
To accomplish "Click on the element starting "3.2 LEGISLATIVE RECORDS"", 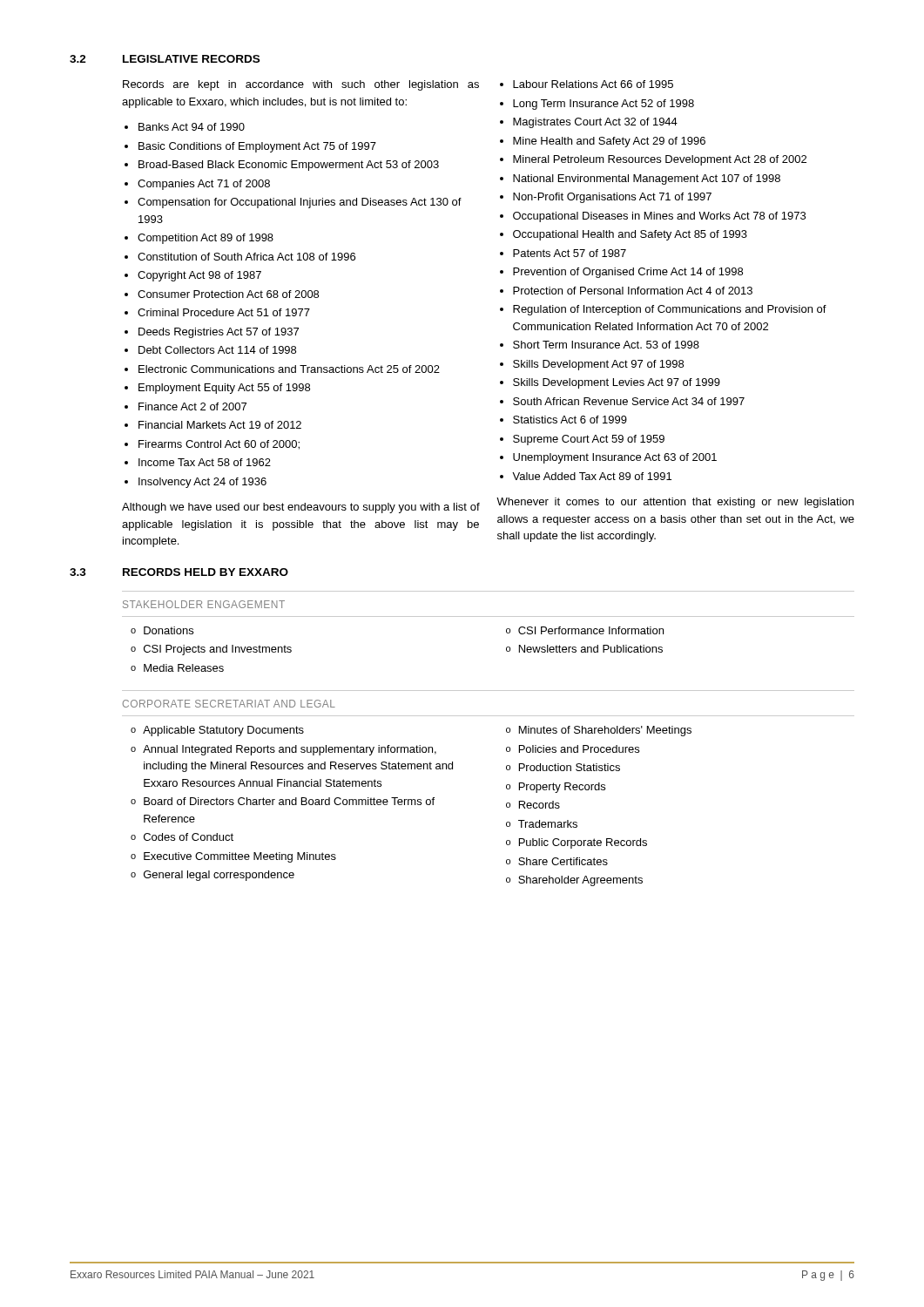I will click(x=165, y=59).
